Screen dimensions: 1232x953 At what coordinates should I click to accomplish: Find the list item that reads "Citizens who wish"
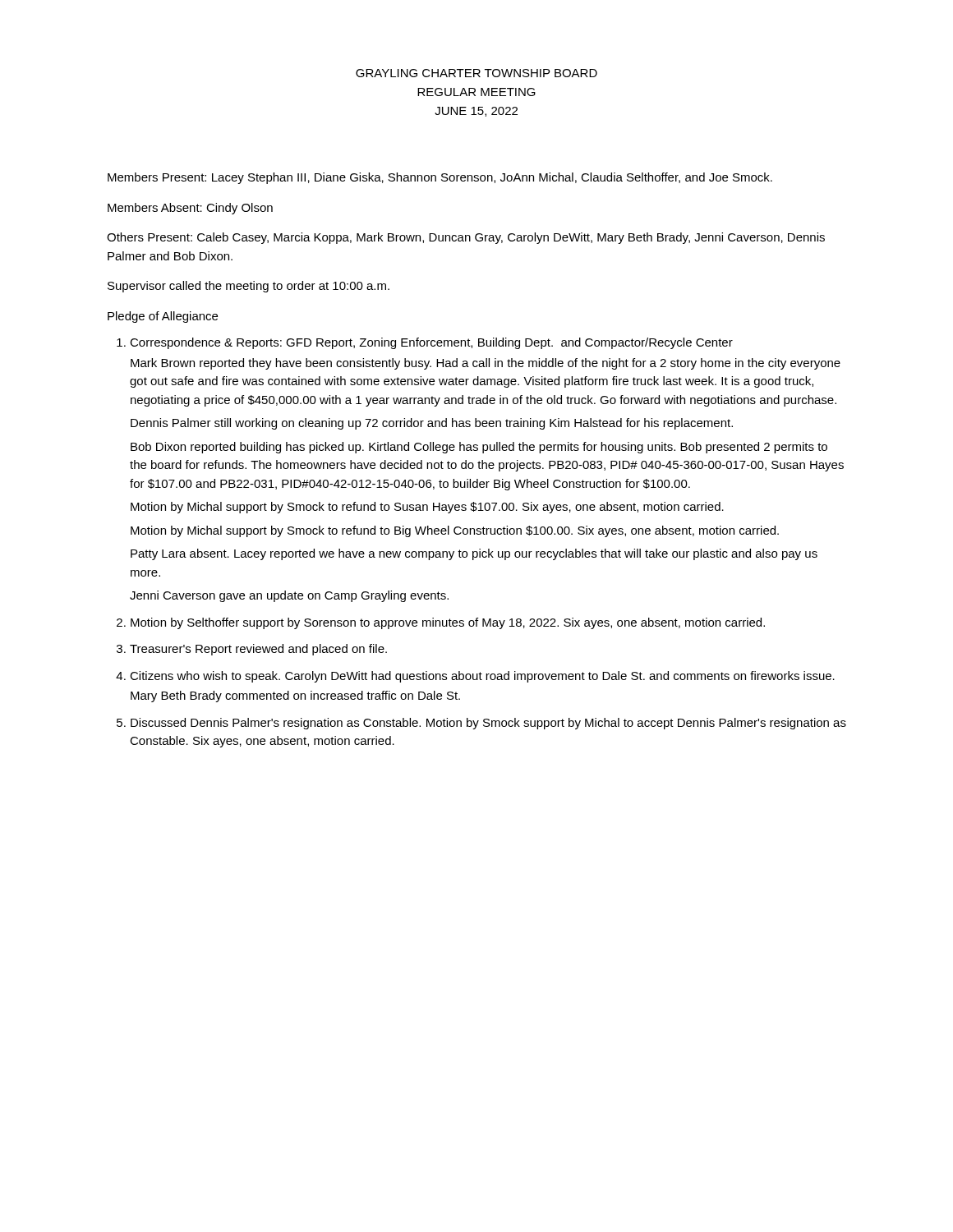488,687
